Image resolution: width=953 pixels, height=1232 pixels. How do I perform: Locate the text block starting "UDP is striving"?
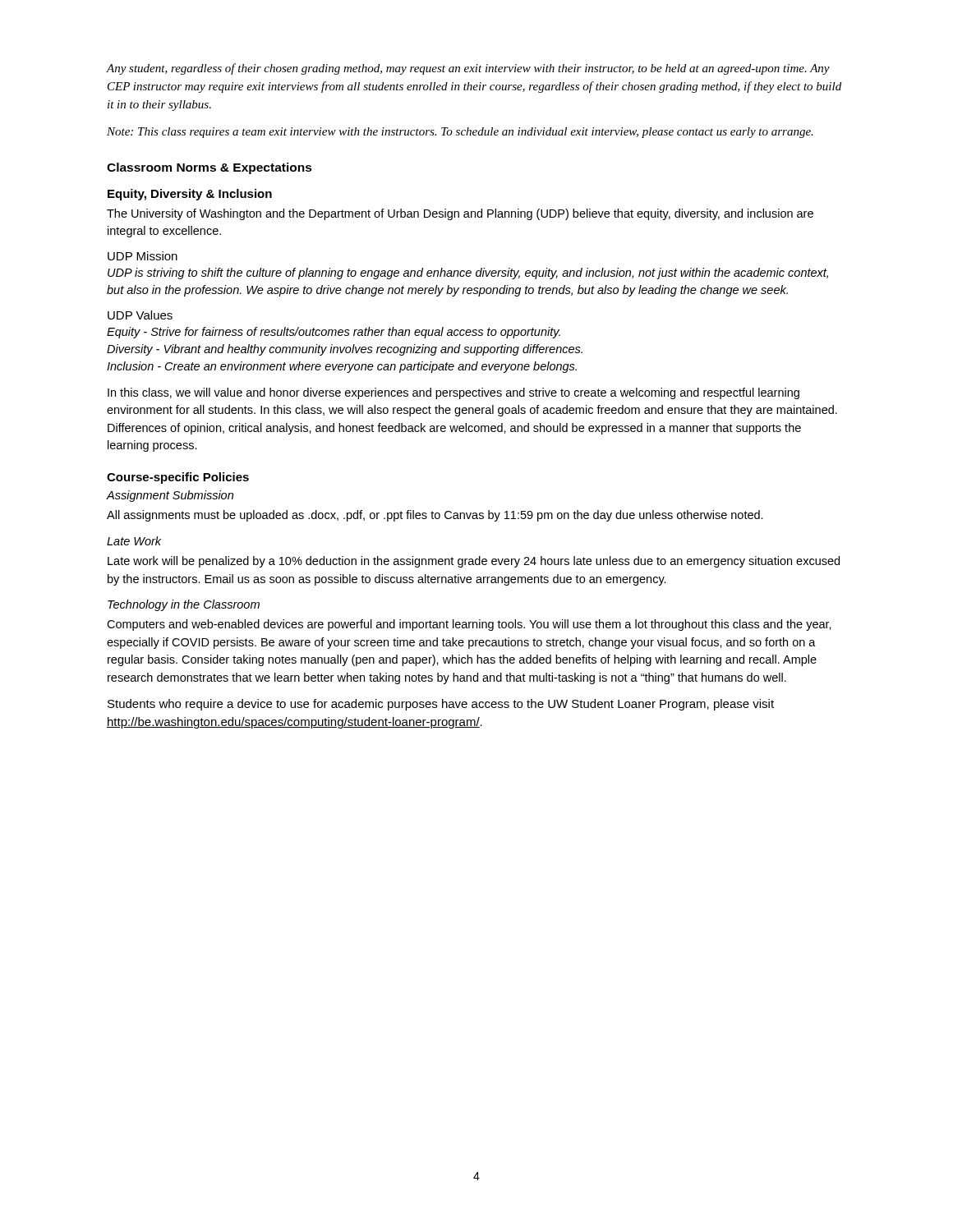point(468,281)
